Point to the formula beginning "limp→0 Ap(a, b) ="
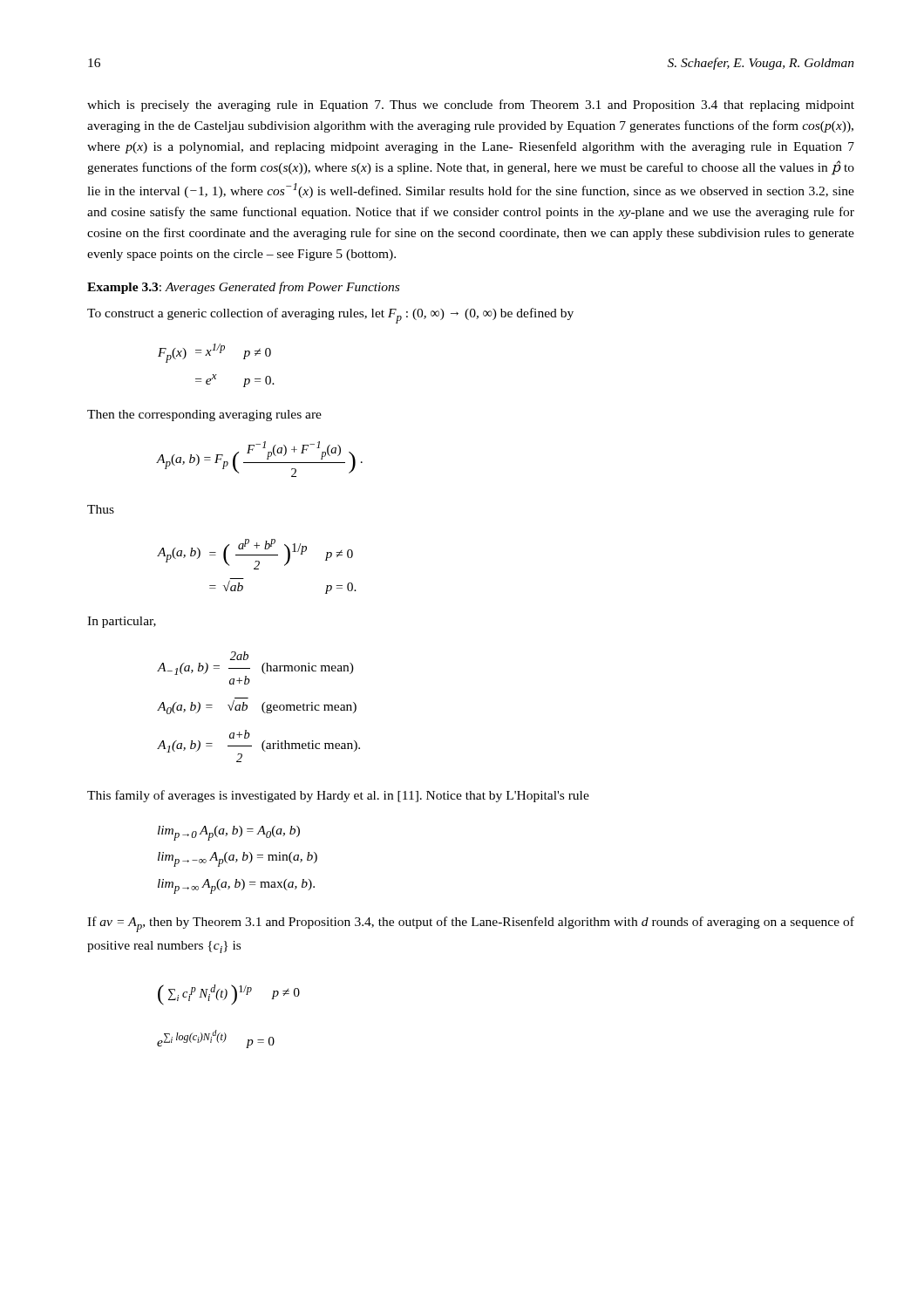The image size is (924, 1308). point(229,833)
